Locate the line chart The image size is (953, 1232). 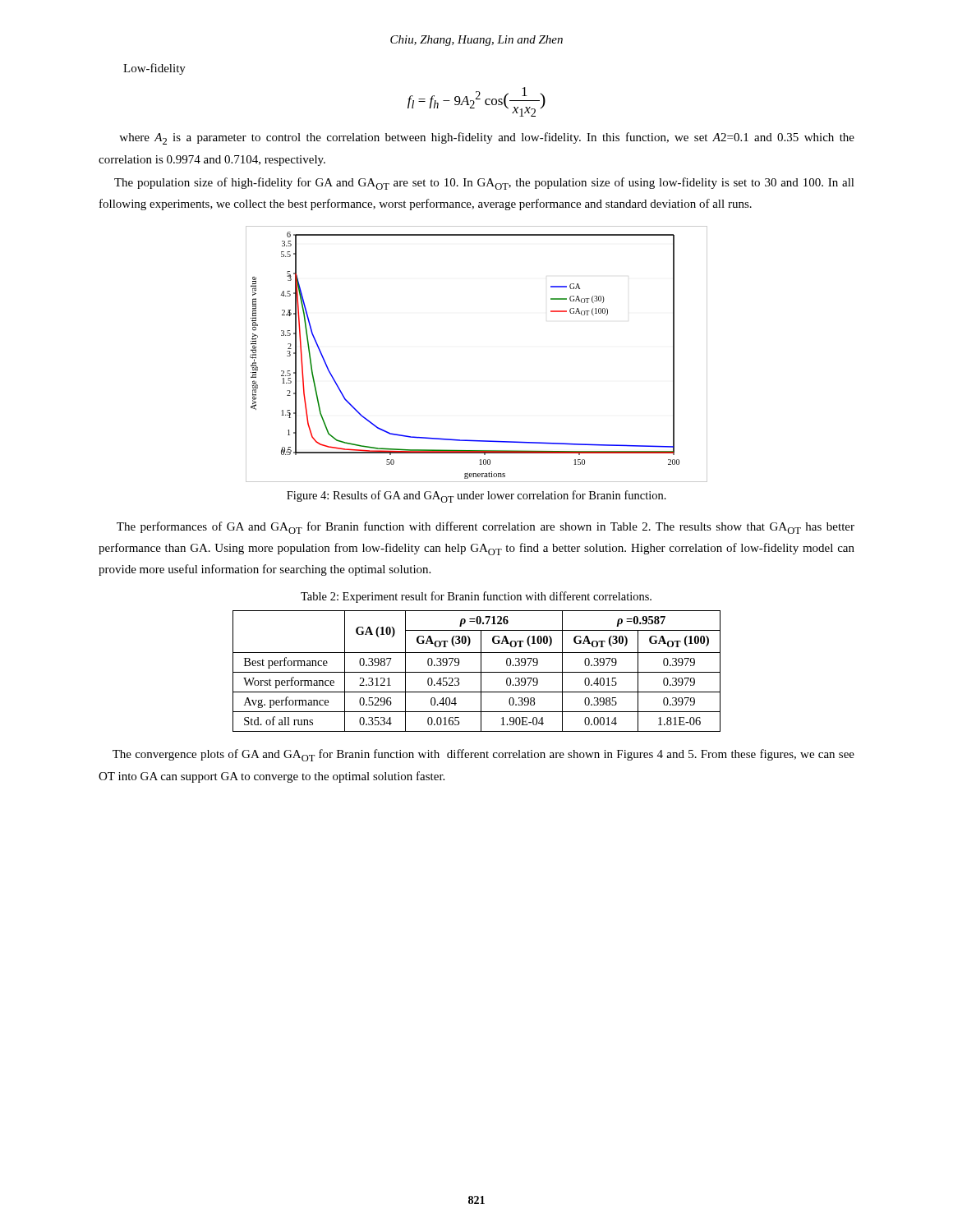point(476,355)
